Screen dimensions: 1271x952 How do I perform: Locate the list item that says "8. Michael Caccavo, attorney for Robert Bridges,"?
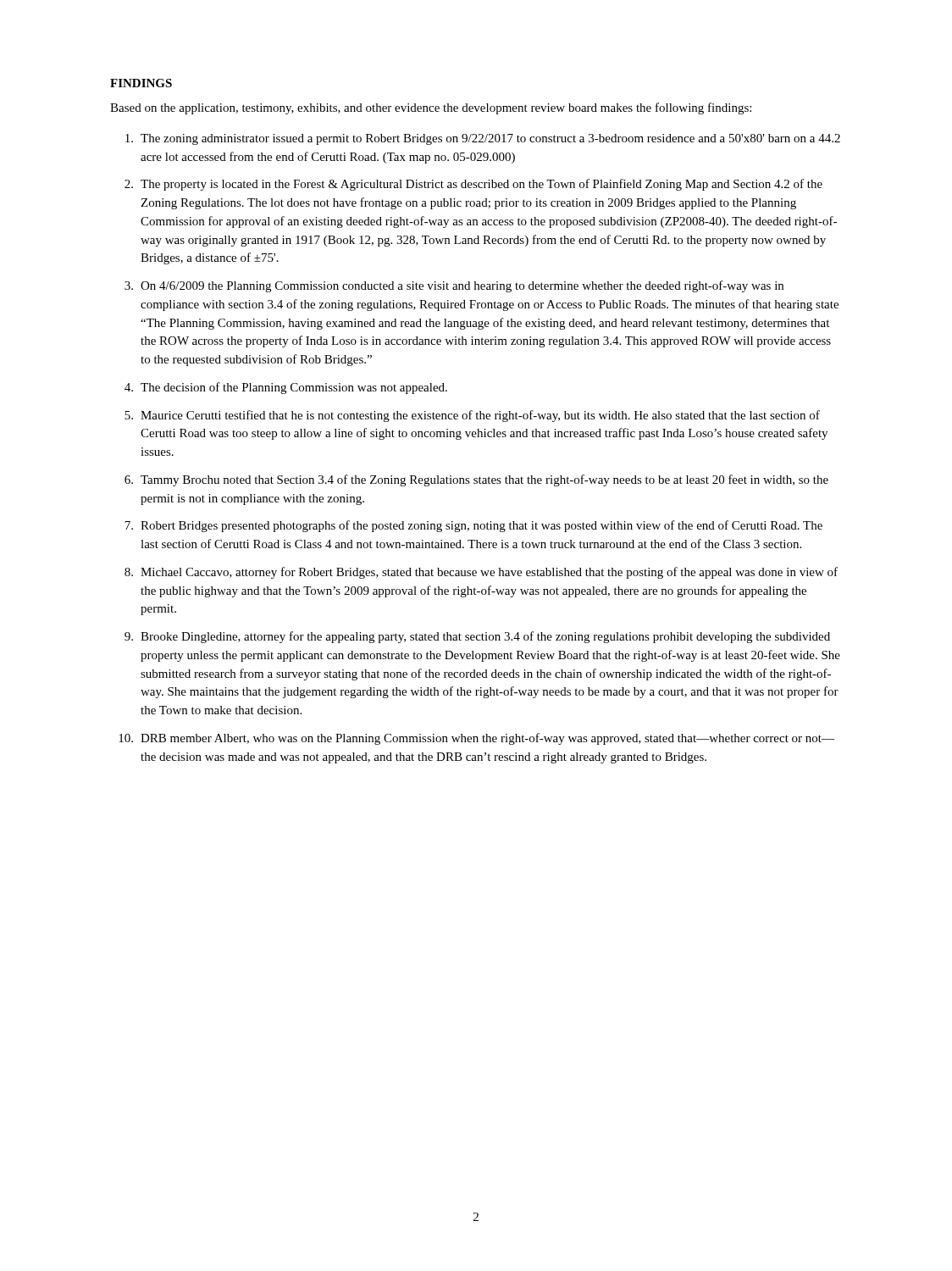476,591
